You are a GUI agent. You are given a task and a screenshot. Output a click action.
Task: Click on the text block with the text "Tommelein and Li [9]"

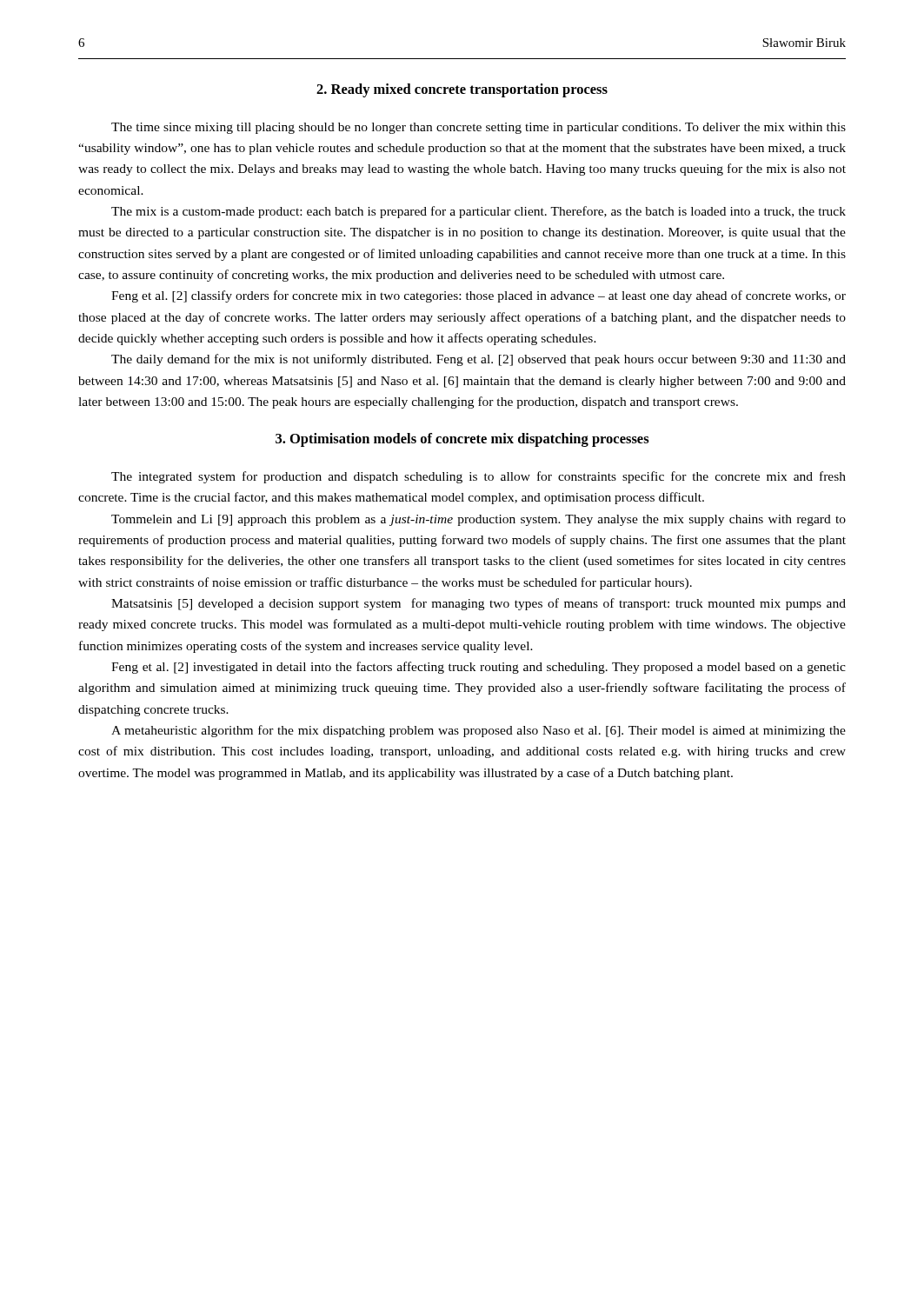pyautogui.click(x=462, y=550)
